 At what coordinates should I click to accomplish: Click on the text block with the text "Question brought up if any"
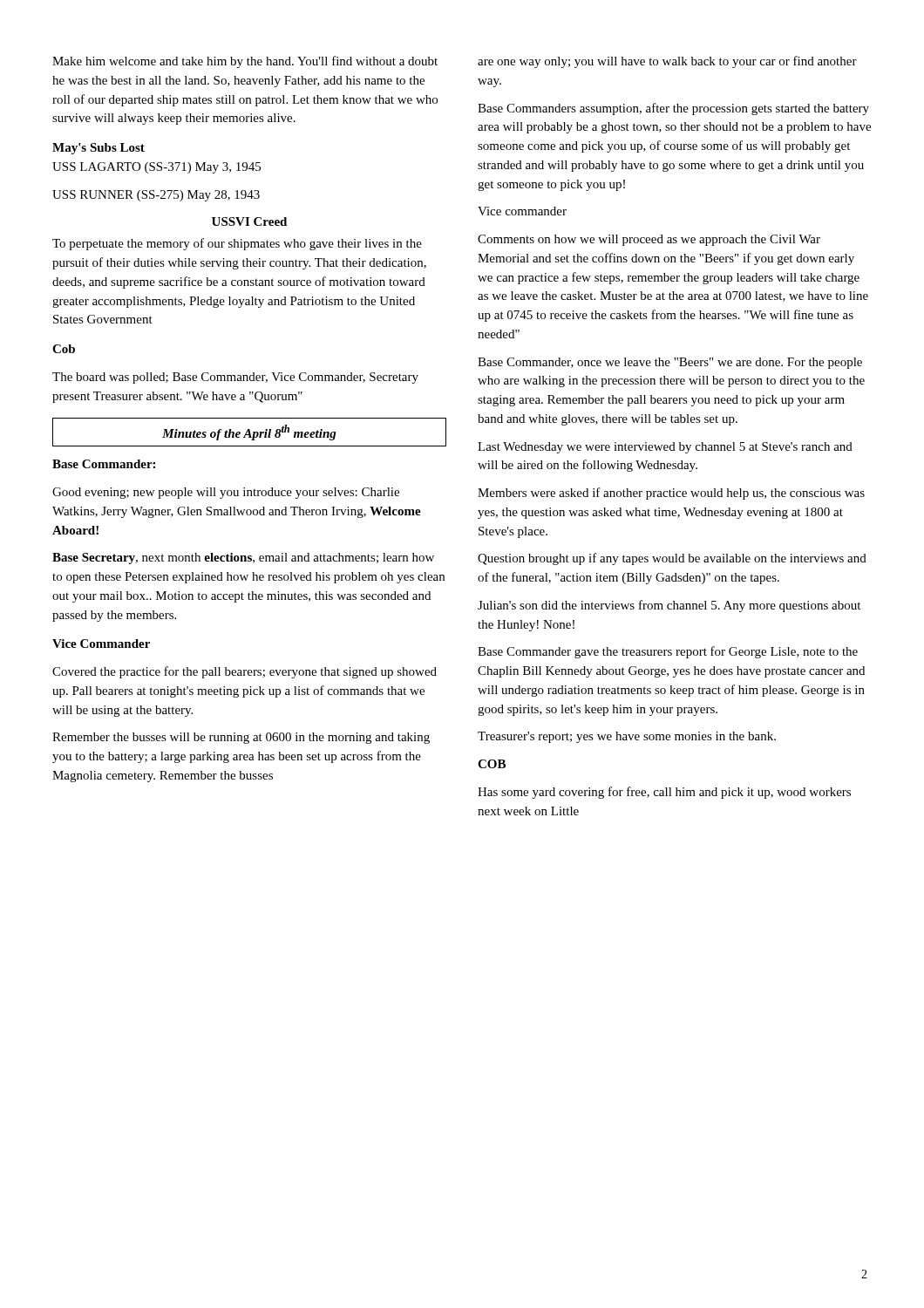(675, 569)
